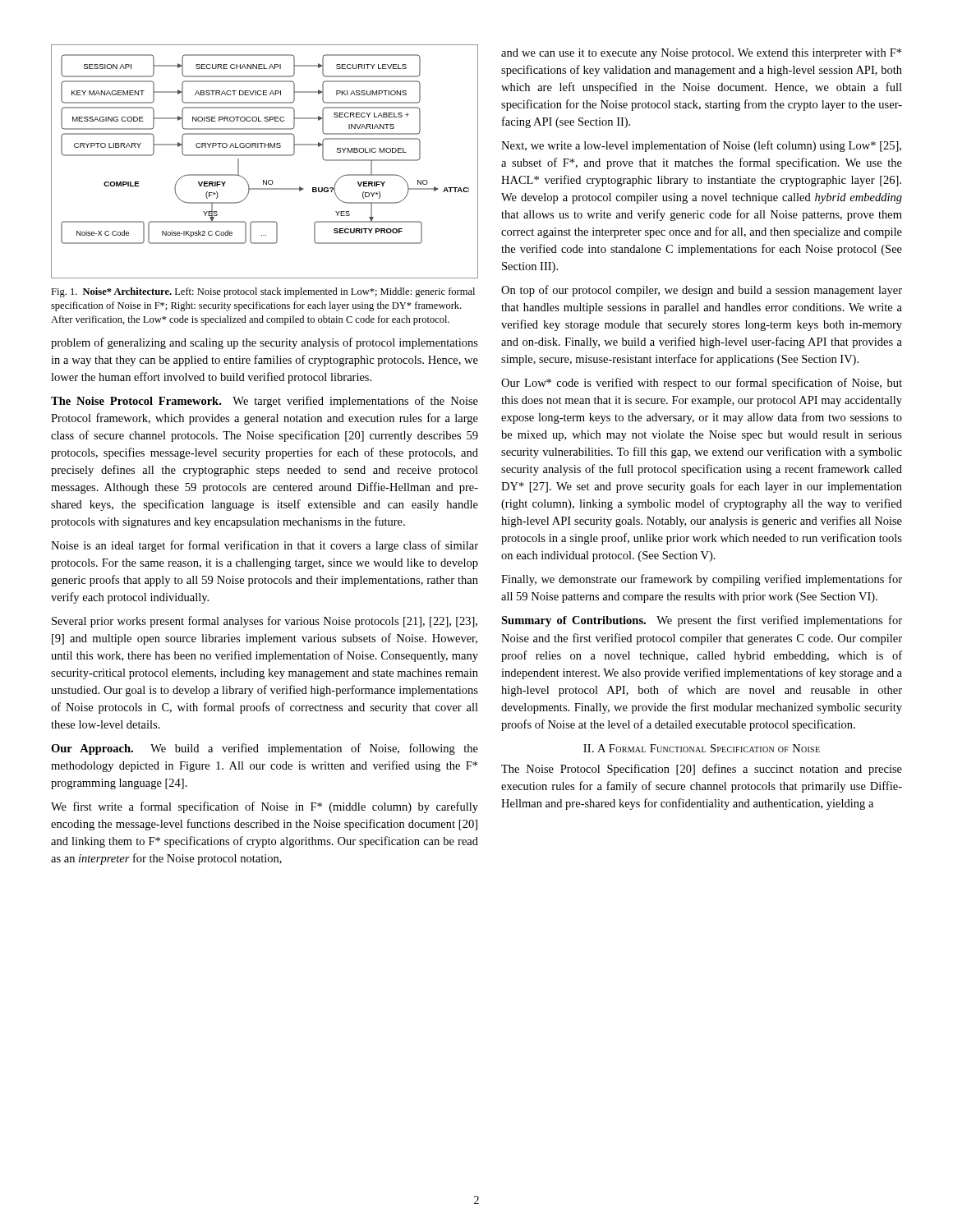Locate the caption that opens with "Fig. 1. Noise* Architecture. Left:"
This screenshot has height=1232, width=953.
pyautogui.click(x=263, y=305)
